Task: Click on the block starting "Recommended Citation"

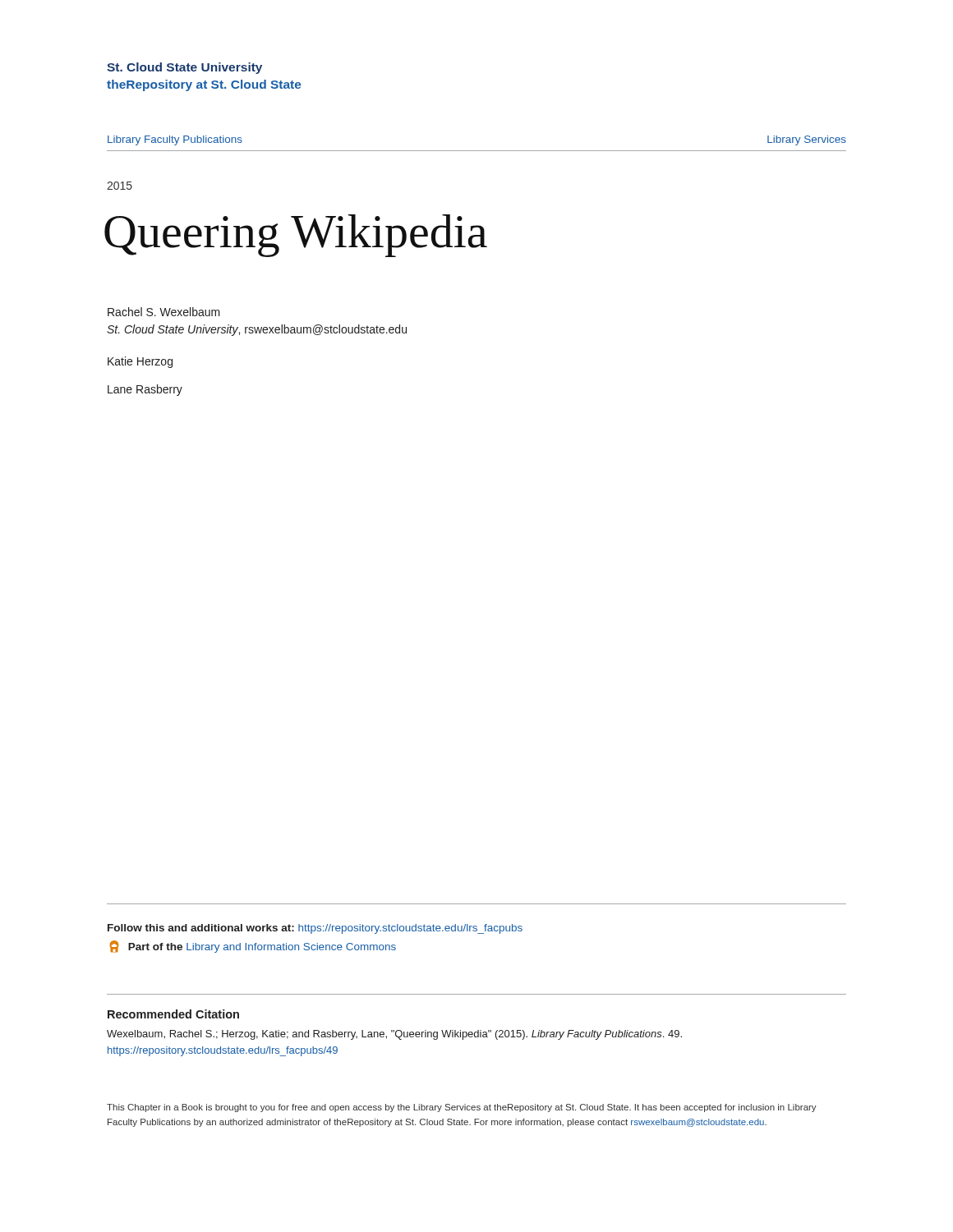Action: tap(173, 1014)
